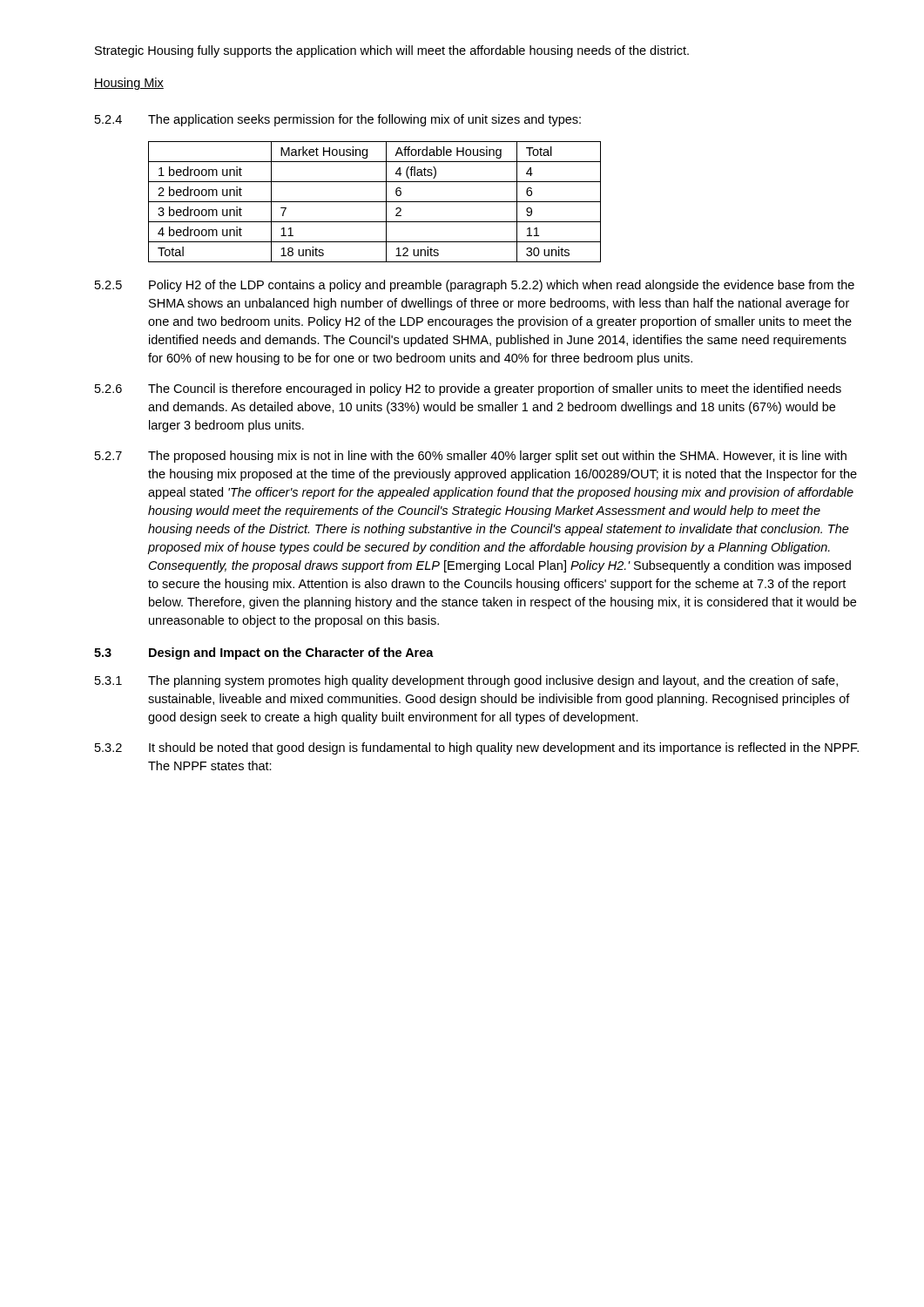Find the block on this page that starts "3.1 The planning system promotes high"
The image size is (924, 1307).
click(479, 700)
